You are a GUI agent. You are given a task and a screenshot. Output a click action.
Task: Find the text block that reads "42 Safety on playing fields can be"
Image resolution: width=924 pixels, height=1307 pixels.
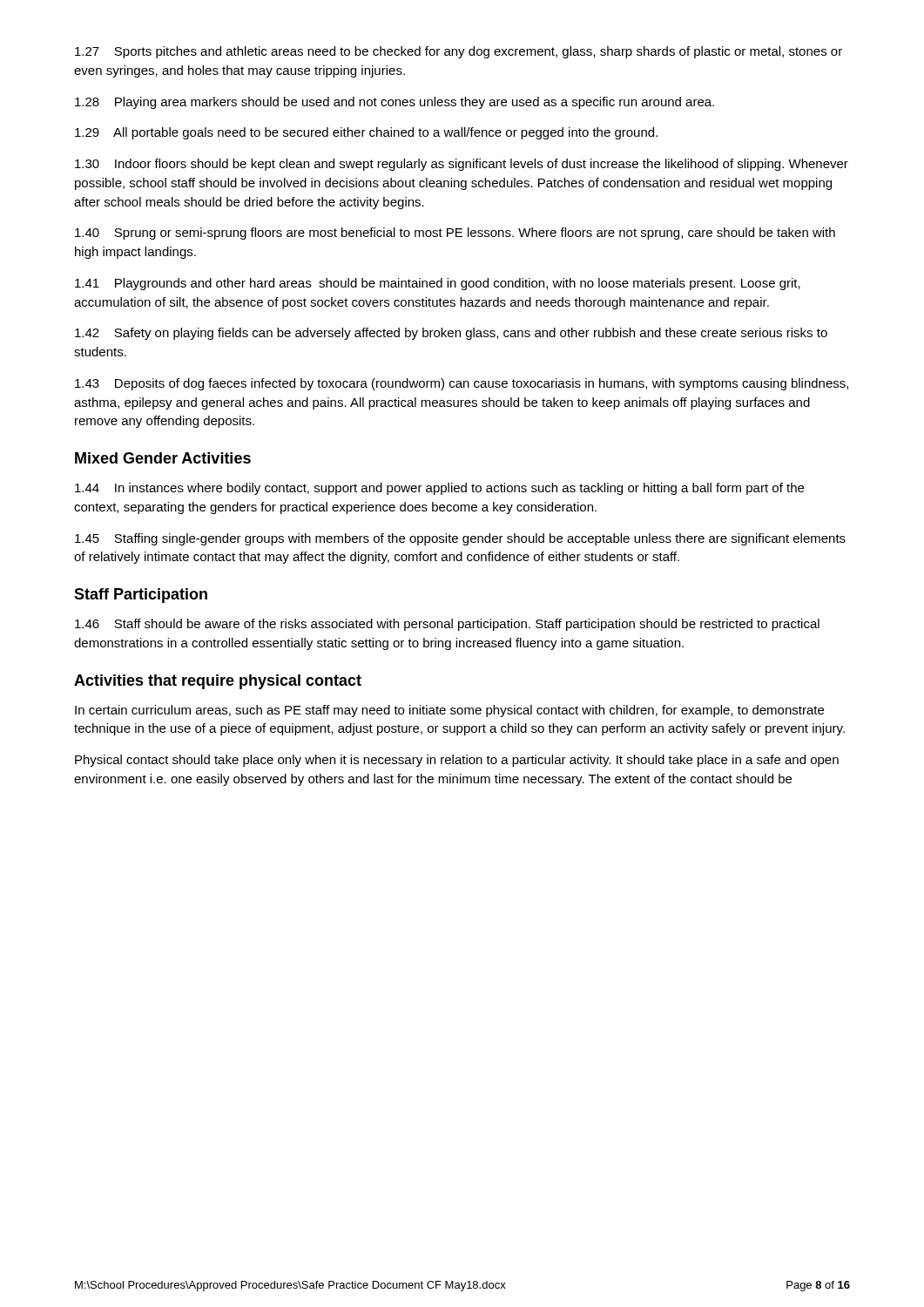point(451,342)
